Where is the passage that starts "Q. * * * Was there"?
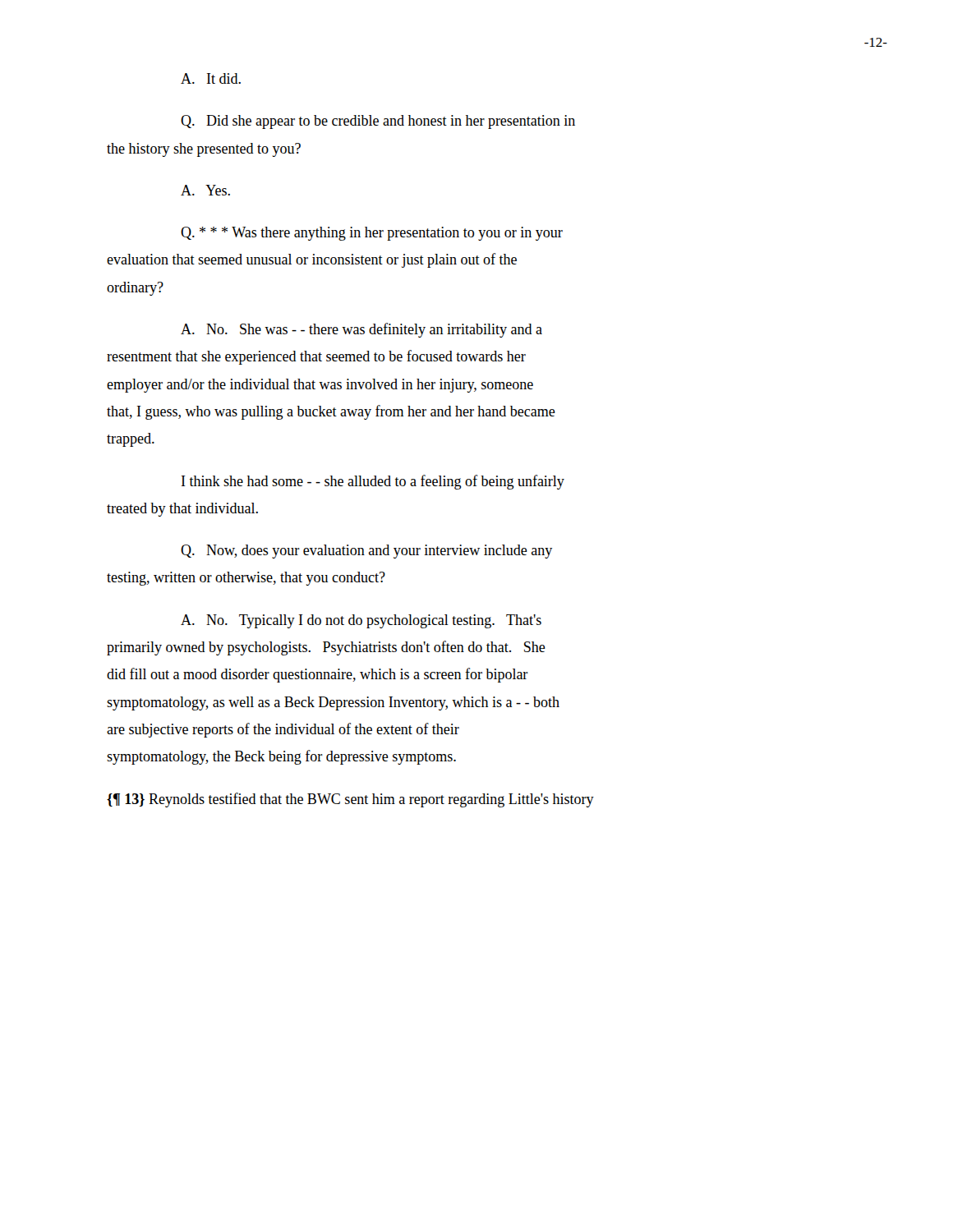953x1232 pixels. (335, 260)
